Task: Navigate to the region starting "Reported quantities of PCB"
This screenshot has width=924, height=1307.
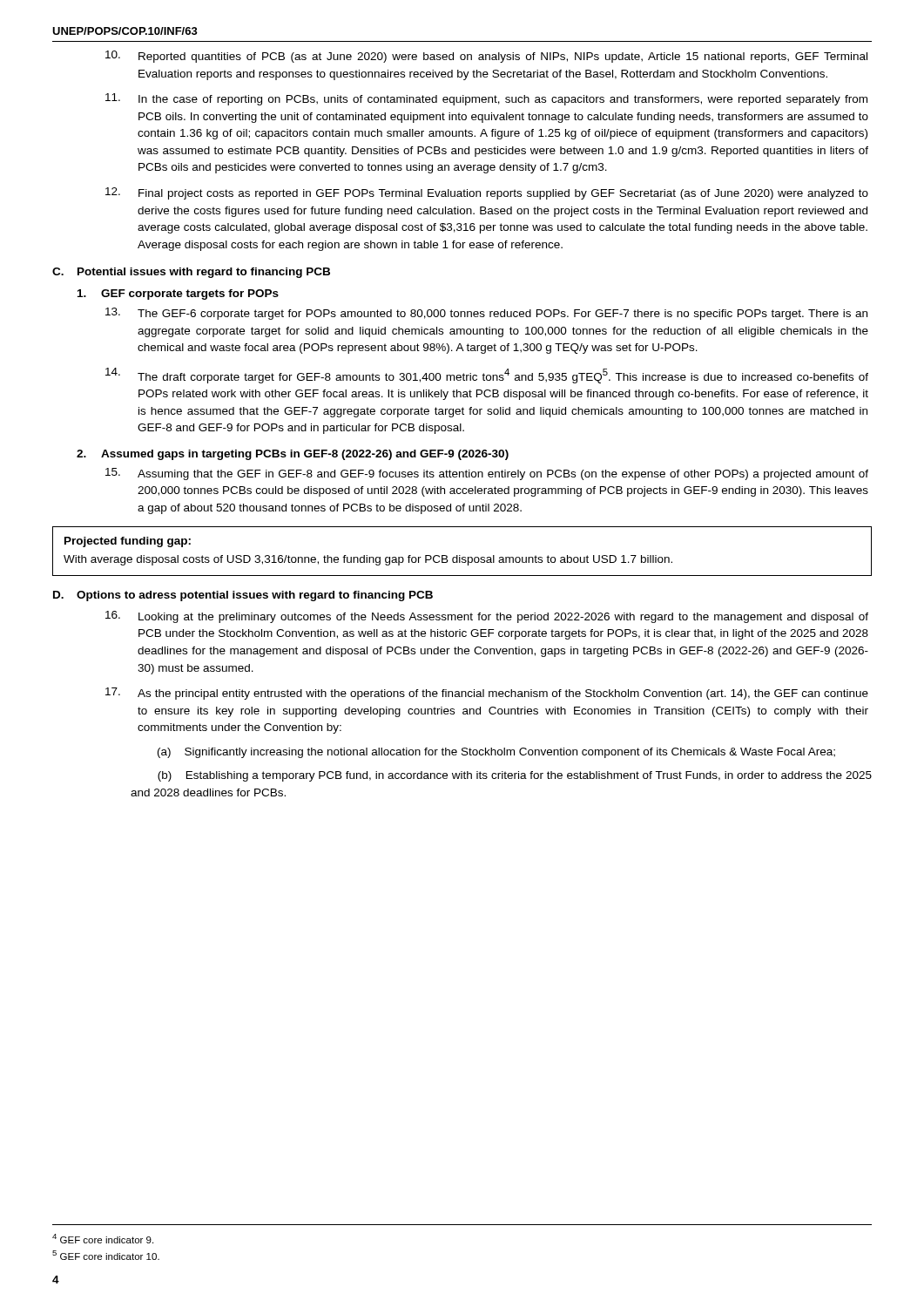Action: [486, 65]
